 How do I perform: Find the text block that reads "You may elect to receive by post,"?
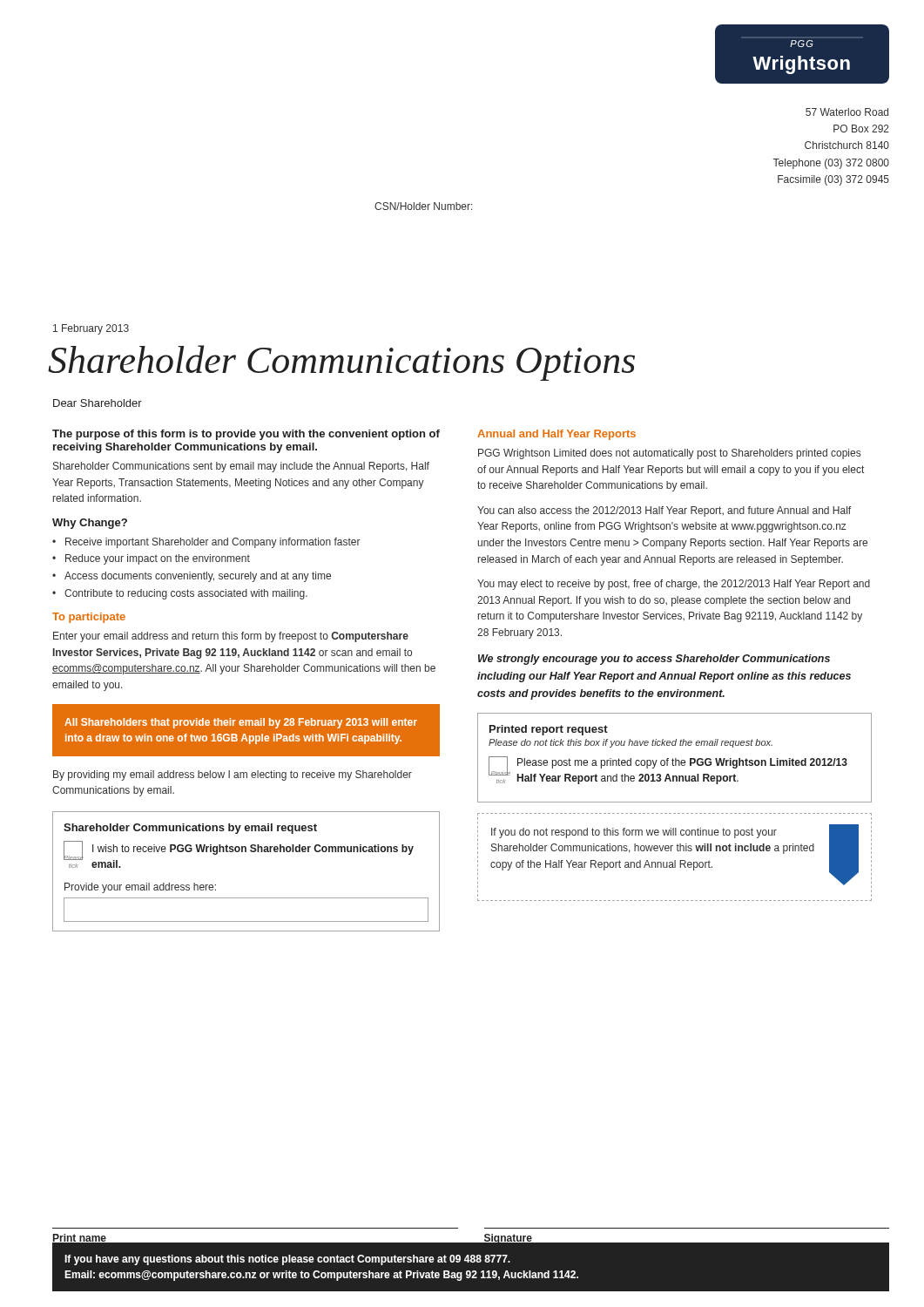pyautogui.click(x=674, y=608)
